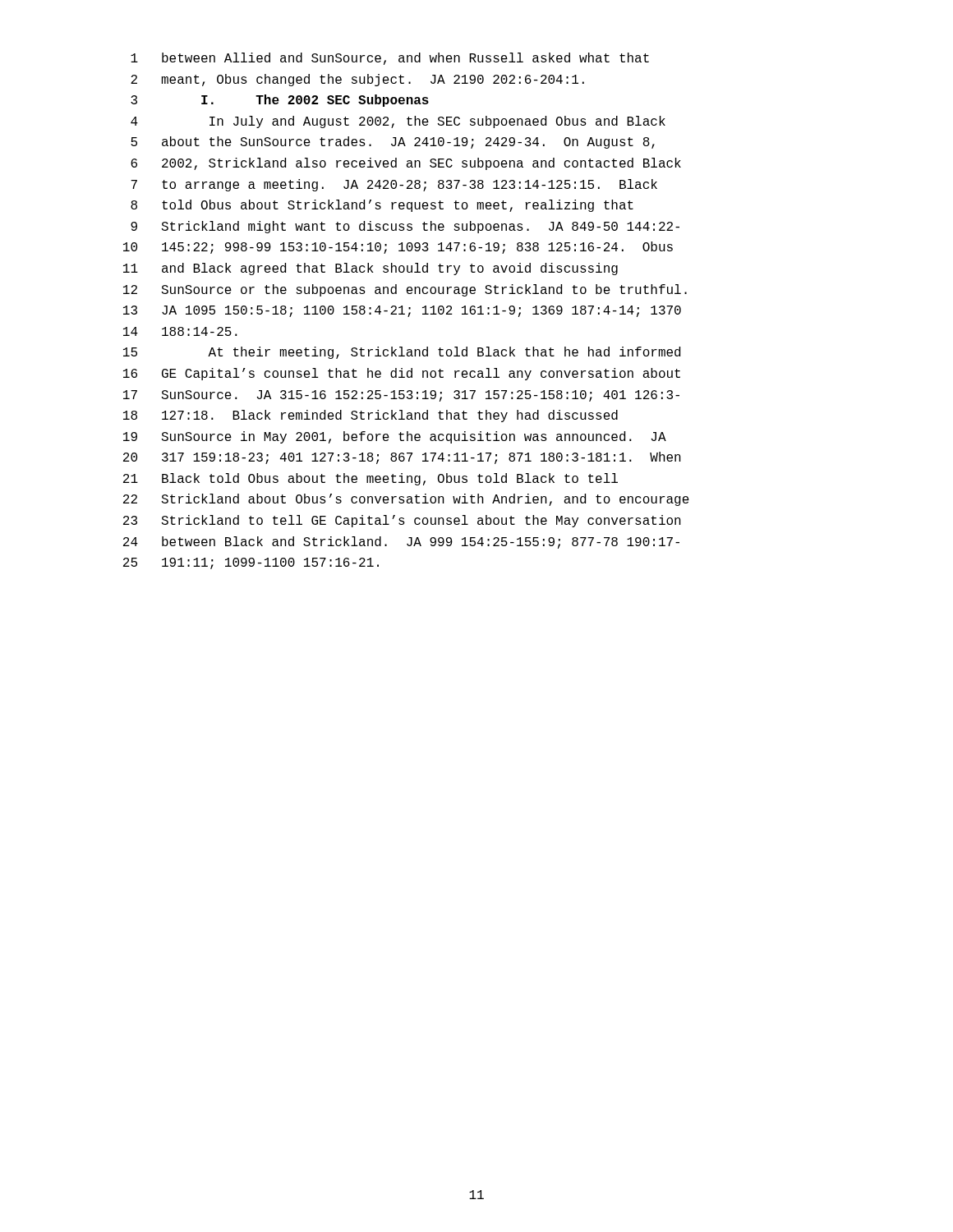Navigate to the block starting "21 Black told Obus about"

[493, 480]
